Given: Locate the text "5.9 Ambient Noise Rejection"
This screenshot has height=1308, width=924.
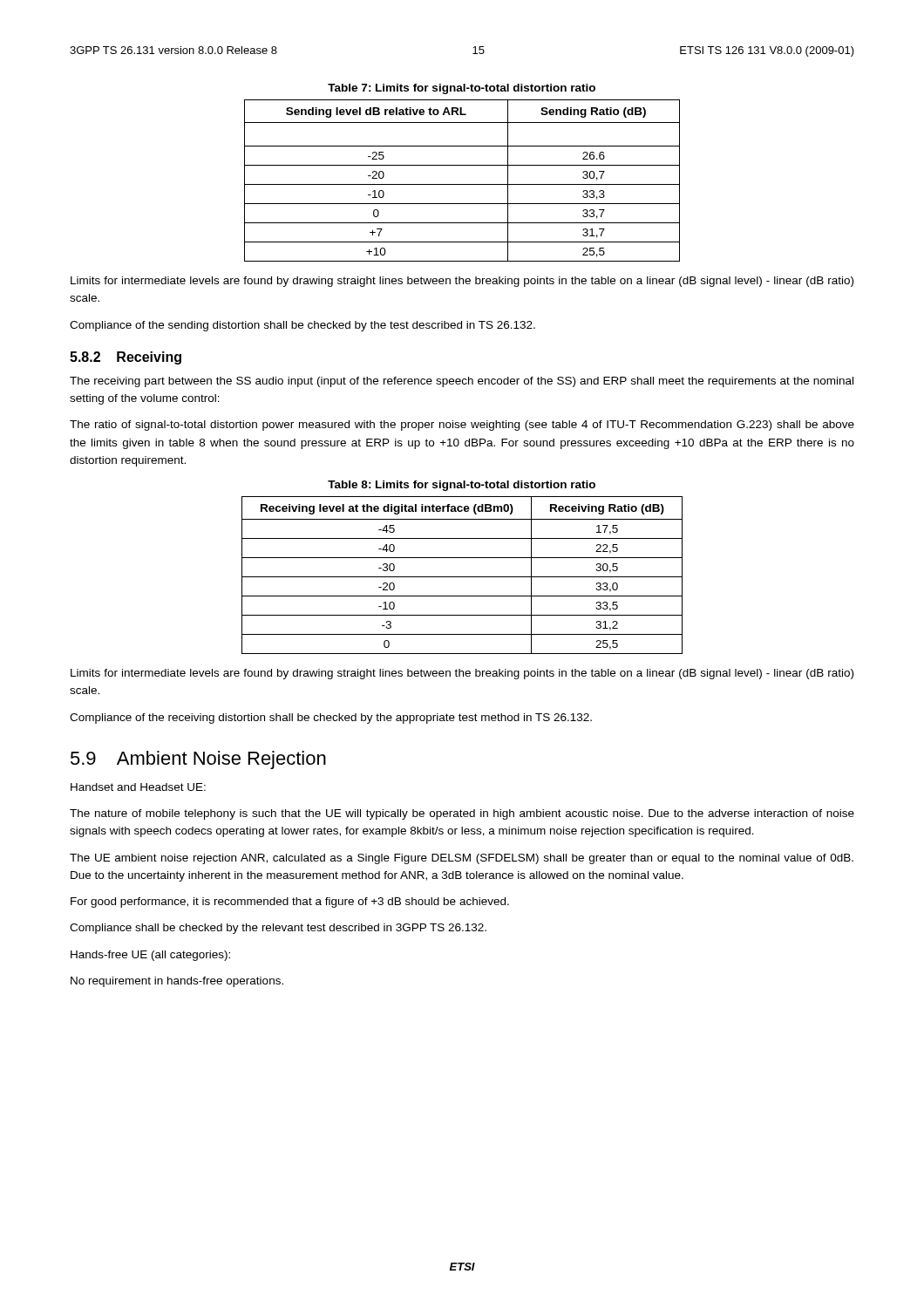Looking at the screenshot, I should (198, 758).
